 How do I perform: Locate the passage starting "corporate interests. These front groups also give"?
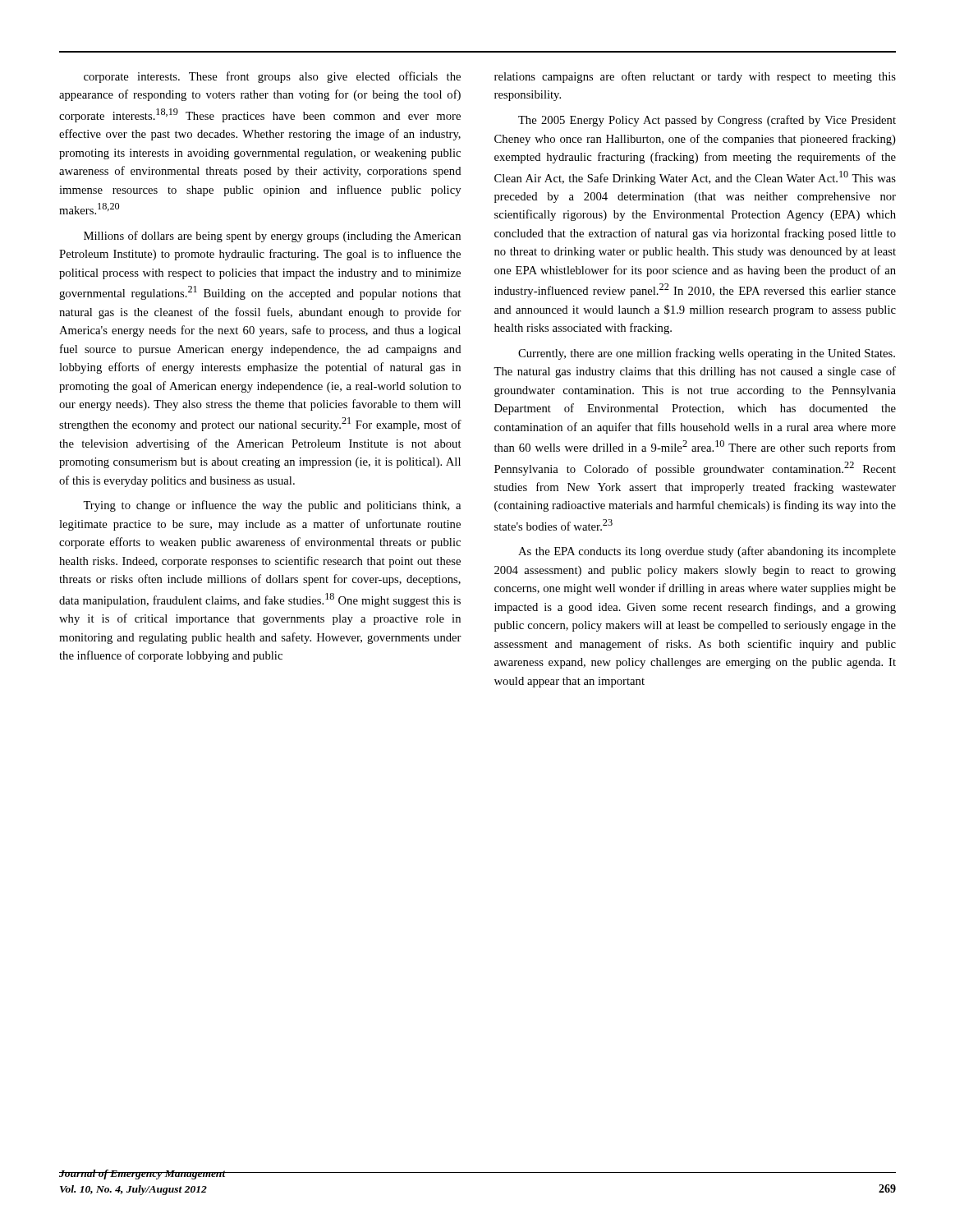pyautogui.click(x=260, y=366)
